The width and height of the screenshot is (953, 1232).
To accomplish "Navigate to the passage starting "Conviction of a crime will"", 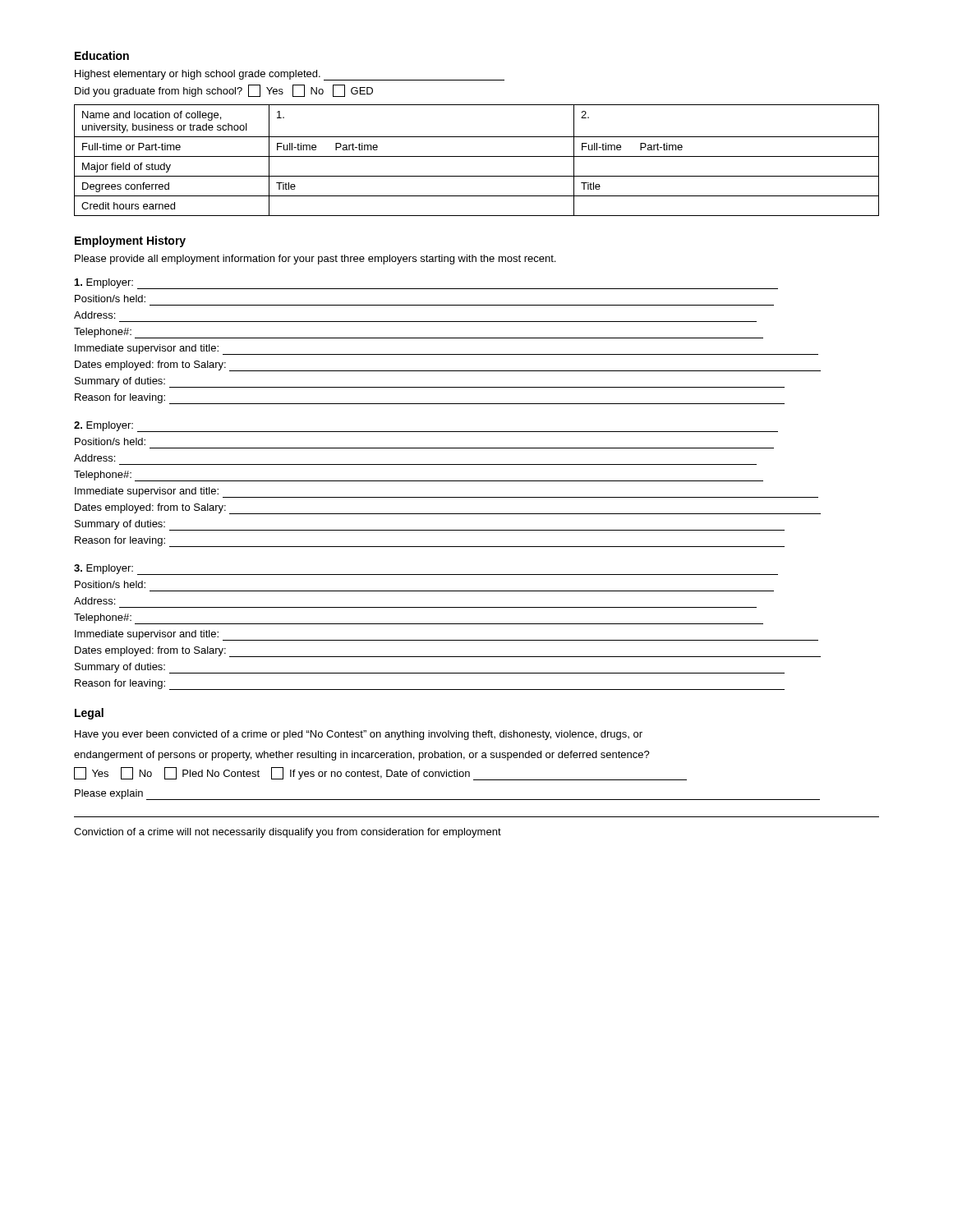I will pos(287,832).
